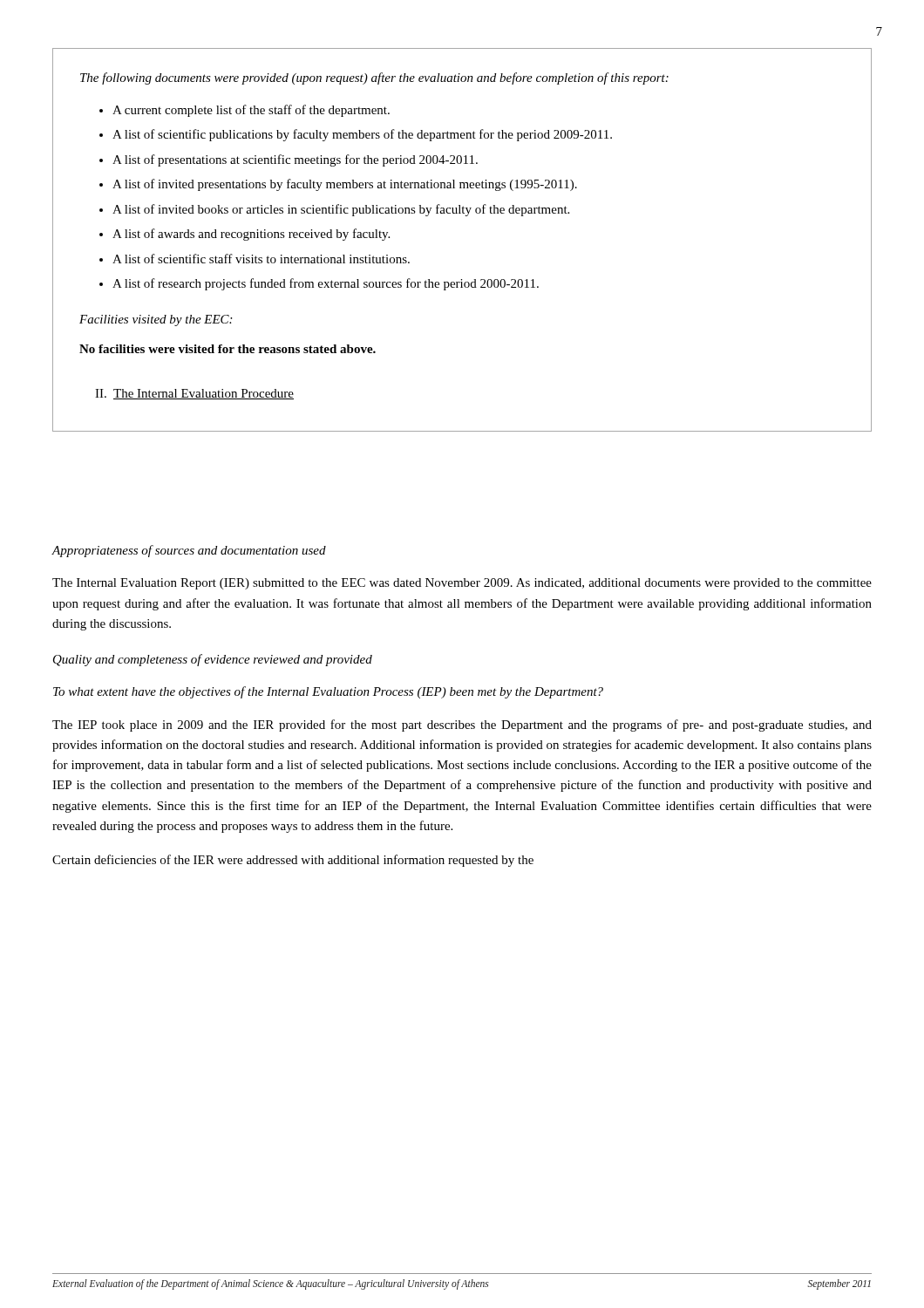This screenshot has width=924, height=1308.
Task: Click the passage that begins "A current complete list of the staff of"
Action: point(251,109)
